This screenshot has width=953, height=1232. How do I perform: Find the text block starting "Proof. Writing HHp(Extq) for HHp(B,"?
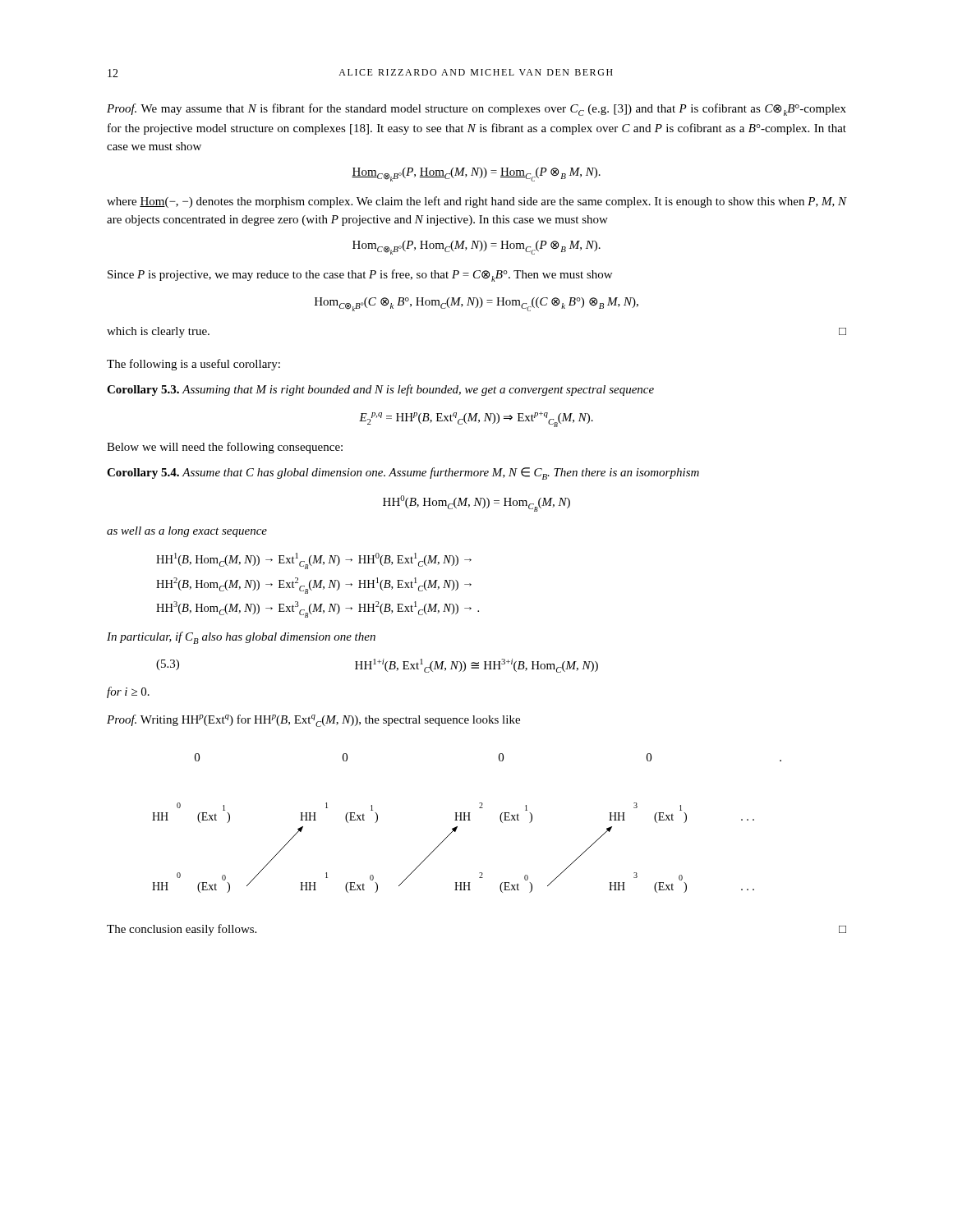coord(476,720)
